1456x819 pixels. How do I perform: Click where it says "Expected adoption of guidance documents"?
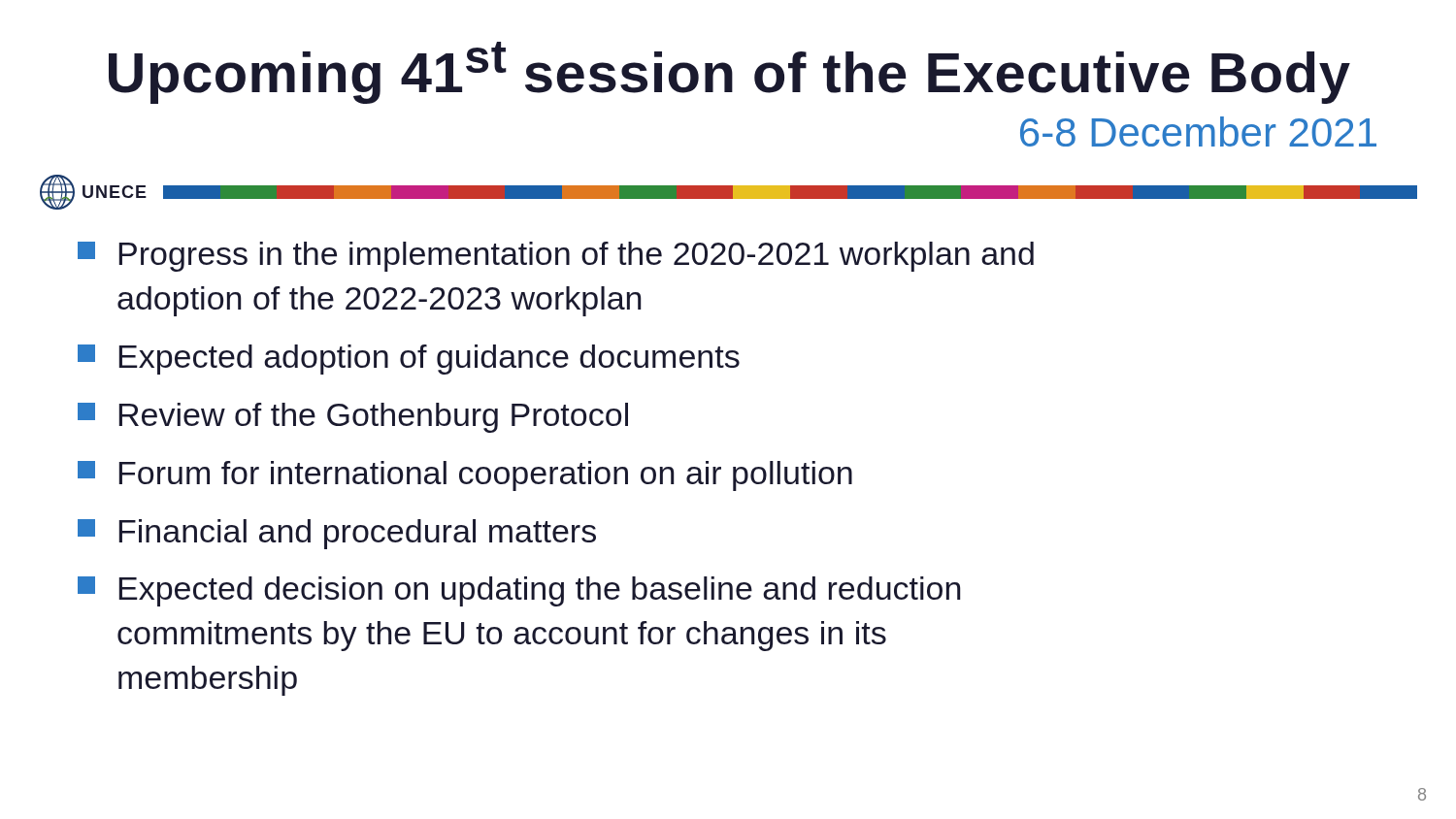[728, 357]
